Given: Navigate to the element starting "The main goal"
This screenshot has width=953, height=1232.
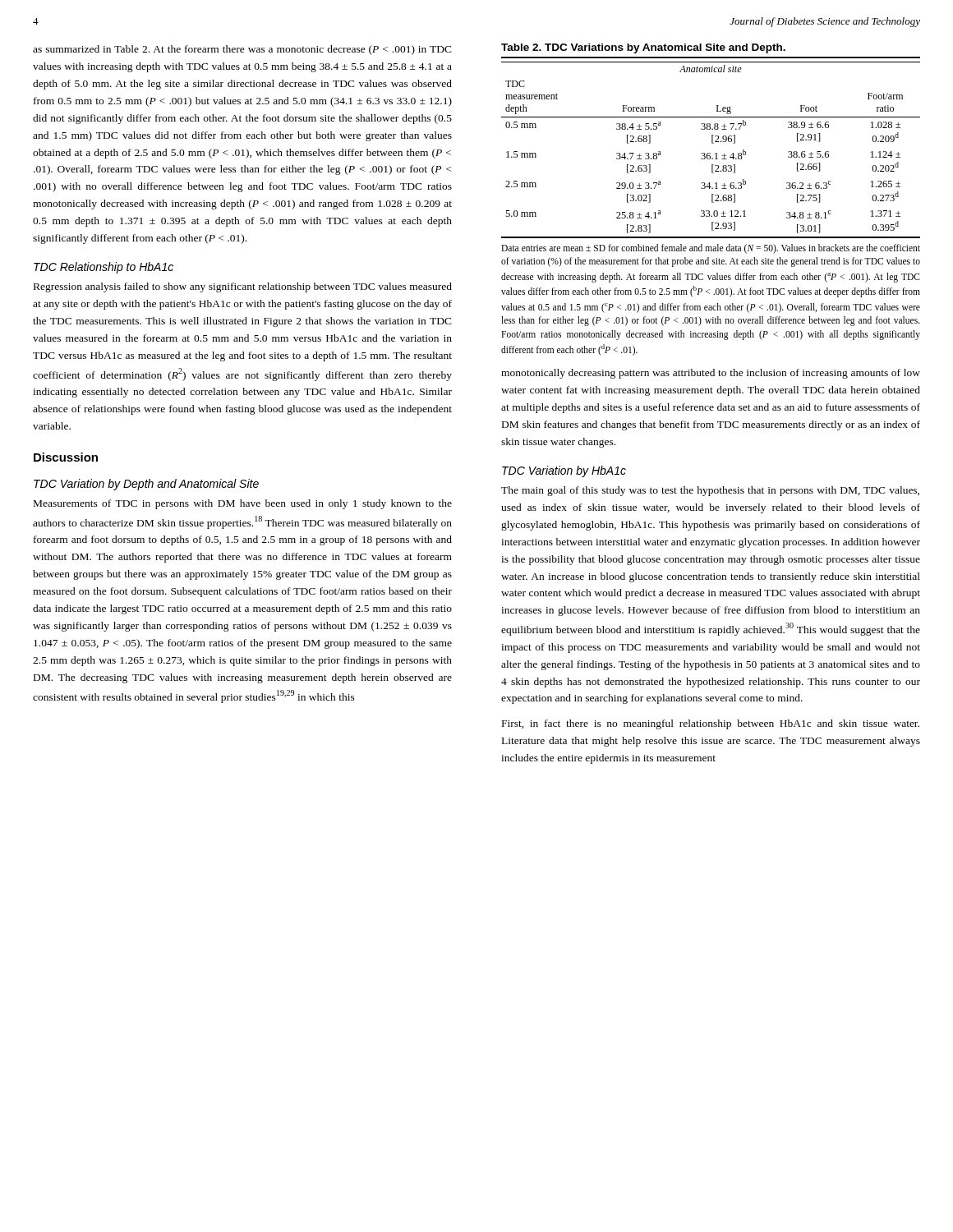Looking at the screenshot, I should 711,594.
